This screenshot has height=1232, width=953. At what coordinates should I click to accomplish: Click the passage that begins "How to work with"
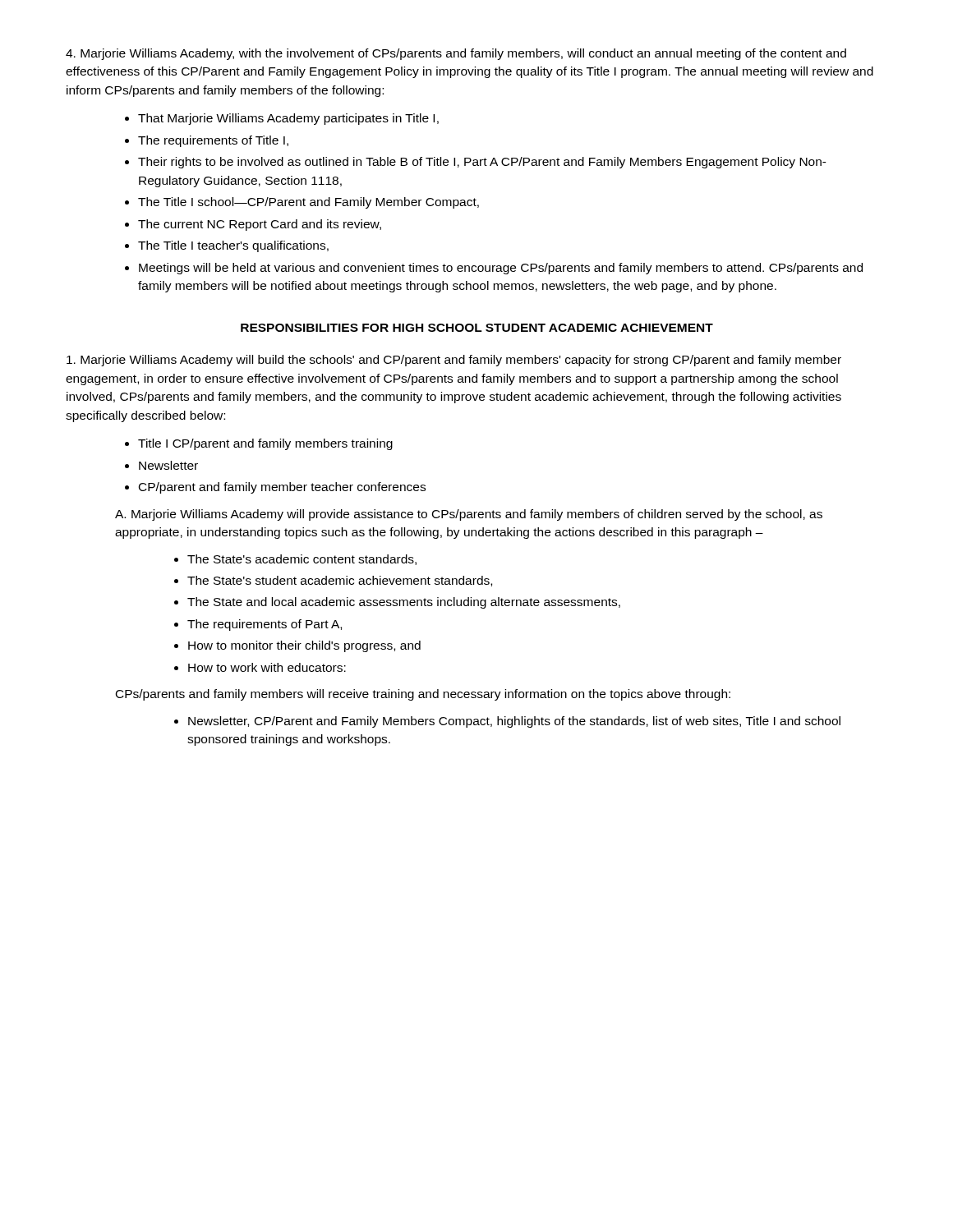coord(267,667)
